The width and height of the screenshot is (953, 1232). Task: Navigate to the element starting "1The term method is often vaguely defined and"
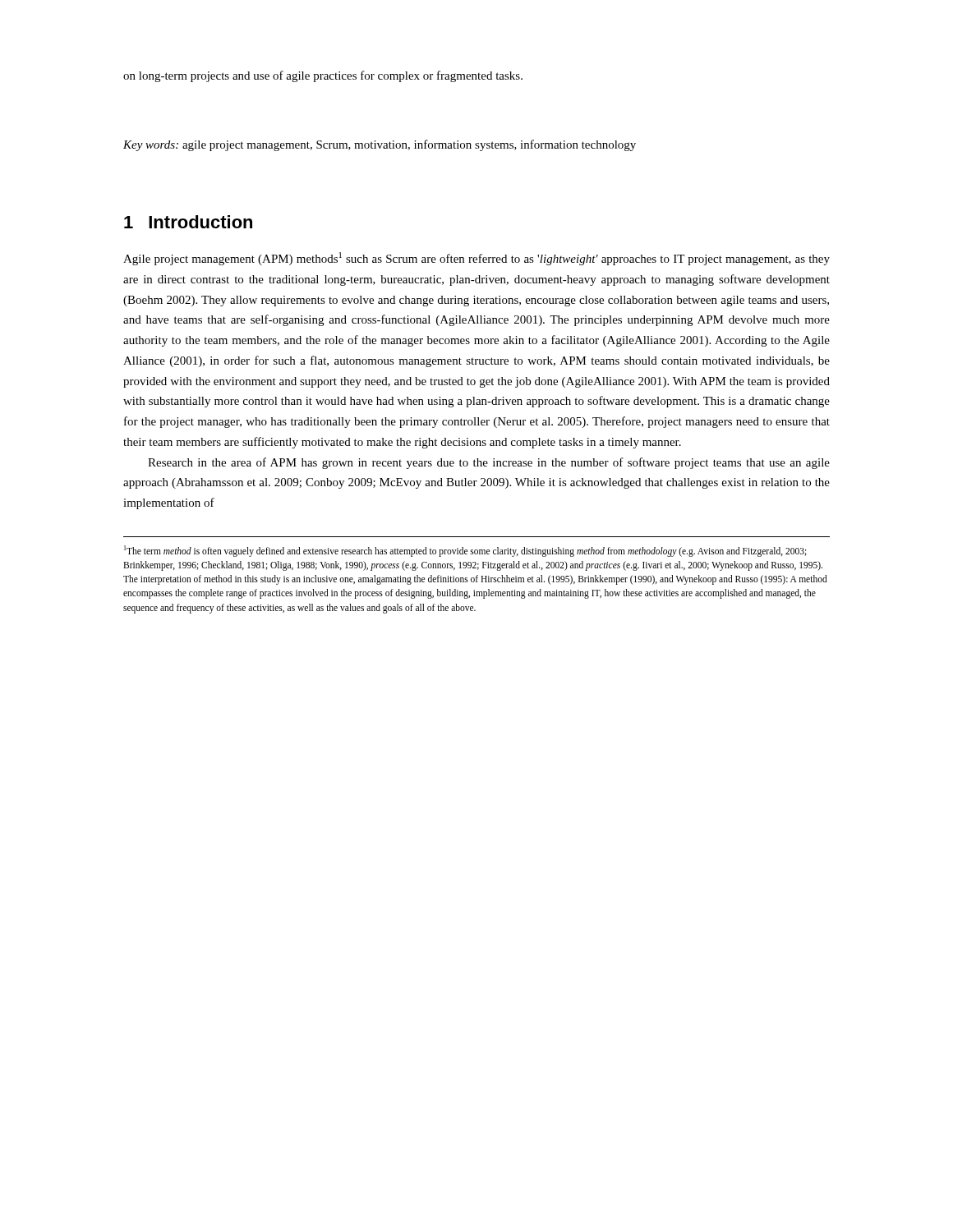(x=475, y=578)
